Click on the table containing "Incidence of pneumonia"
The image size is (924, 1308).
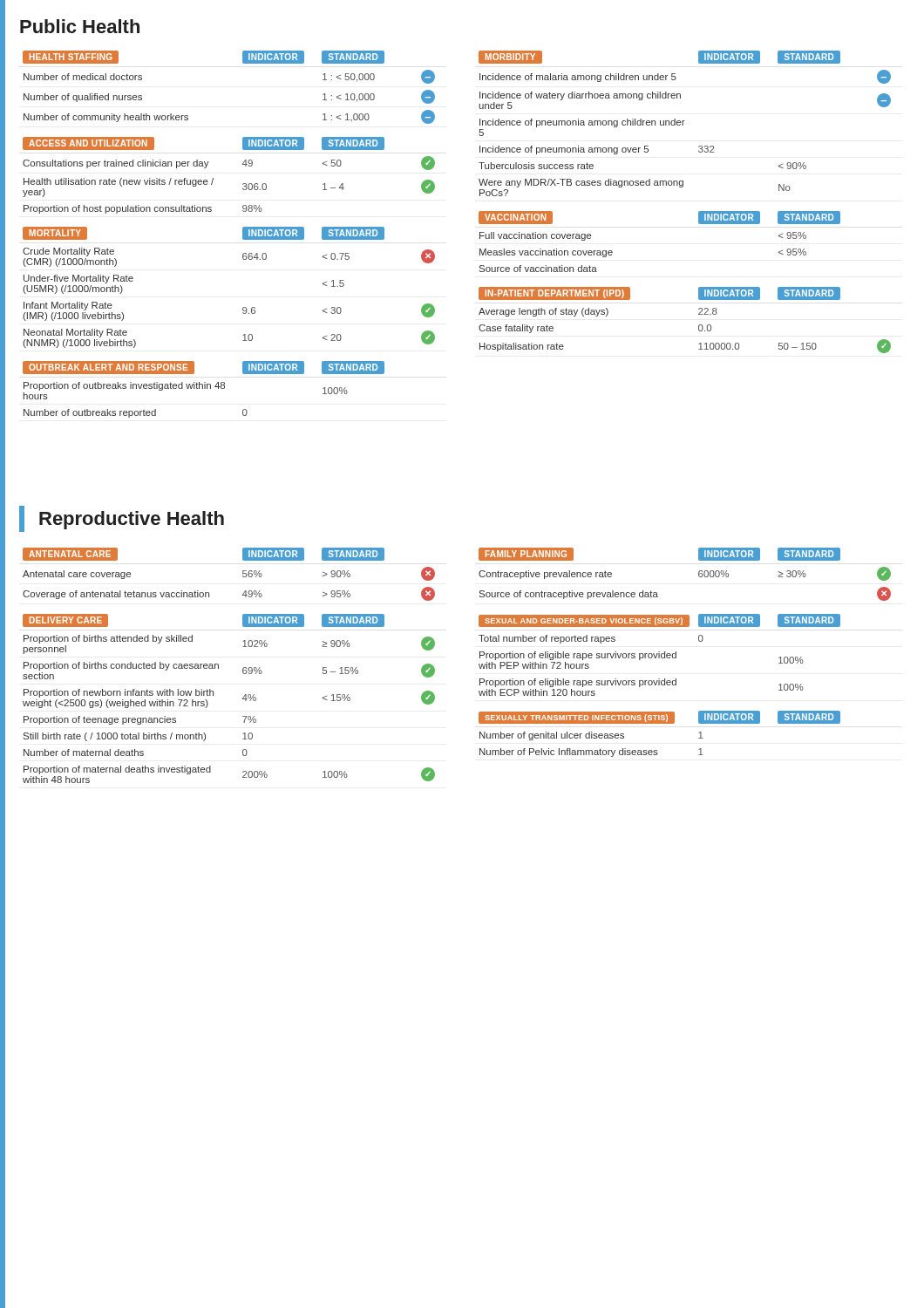[x=689, y=125]
